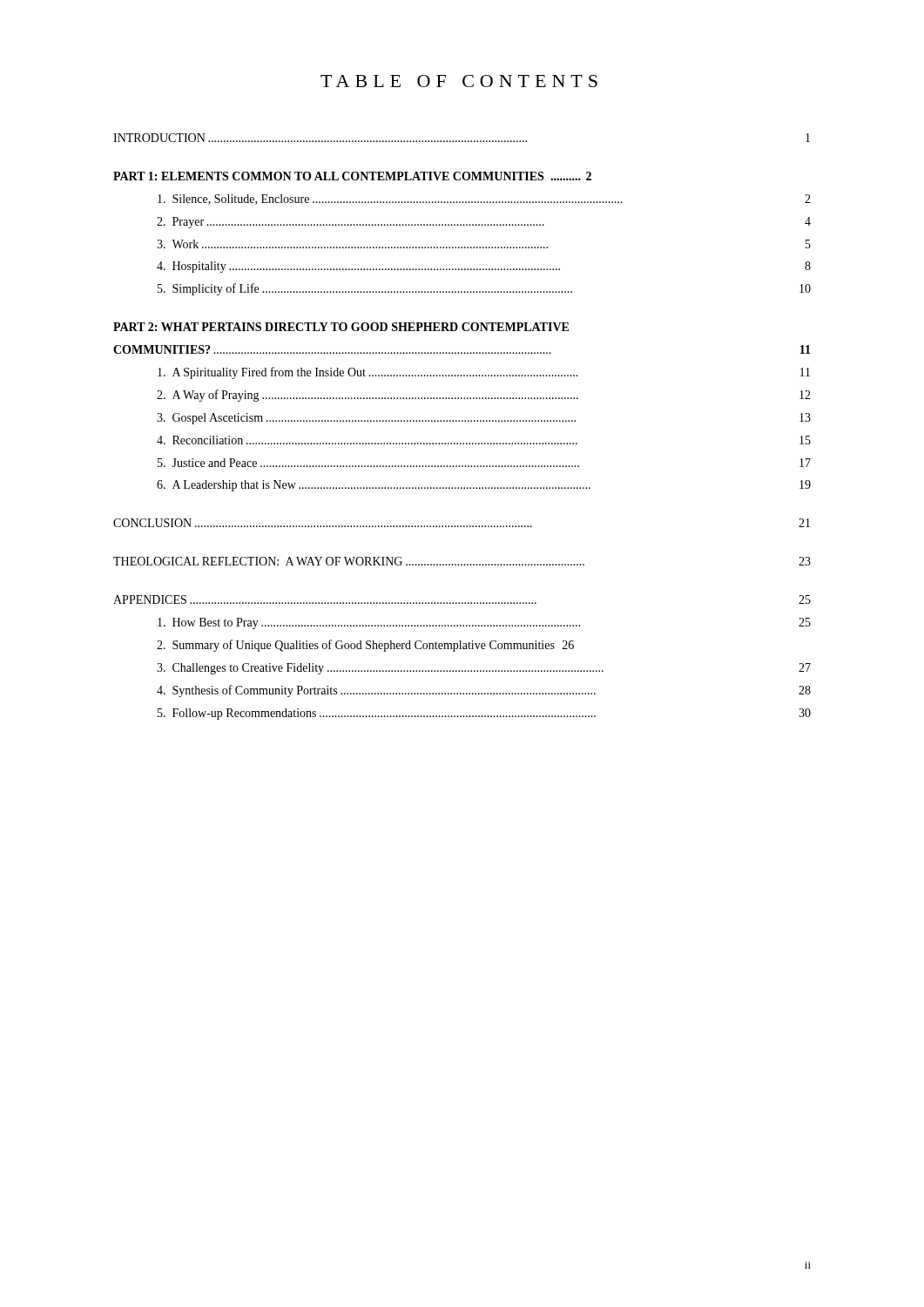Viewport: 924px width, 1307px height.
Task: Click the passage that begins "5. Justice and"
Action: pos(484,463)
